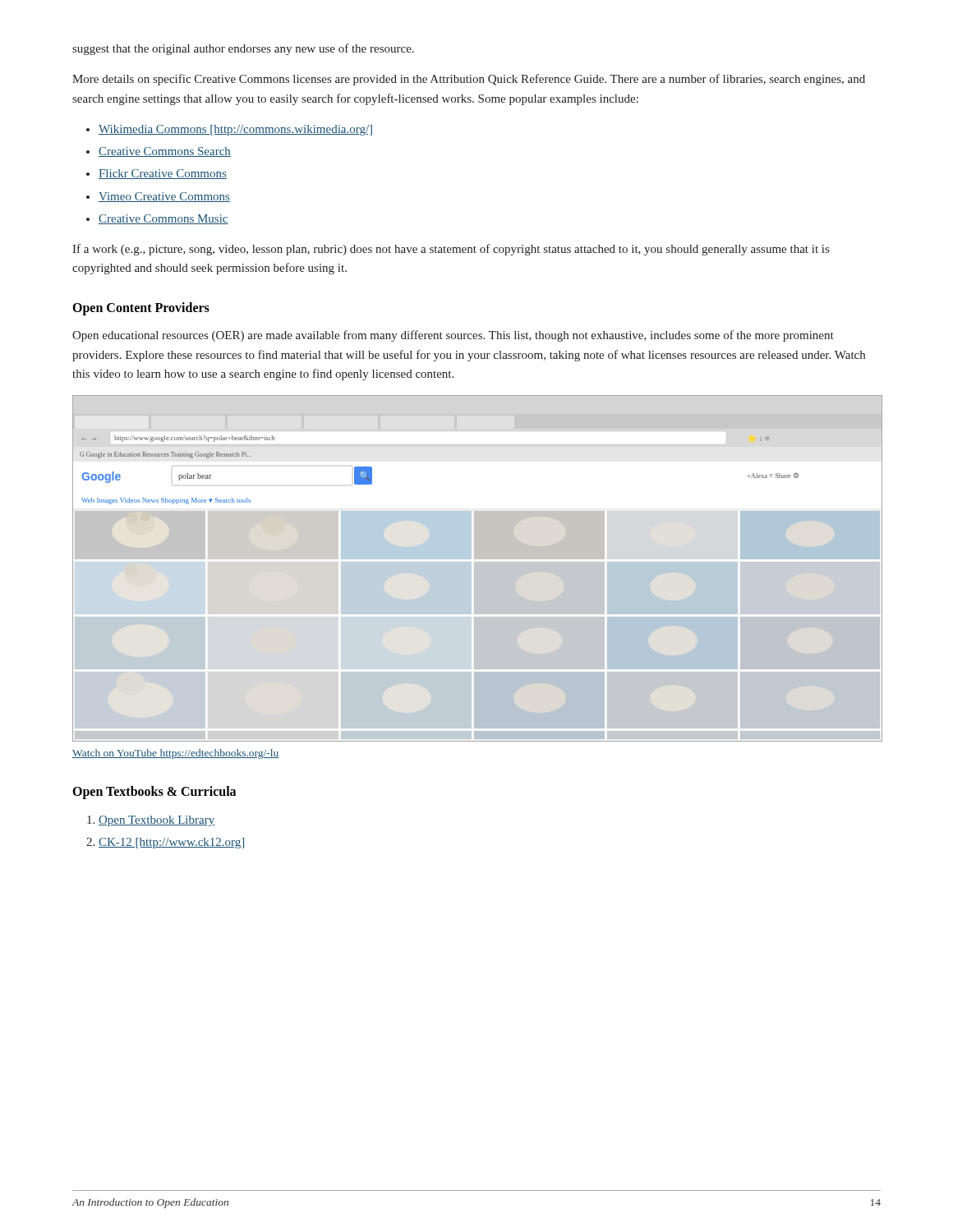Click the section header that begins "Open Textbooks &"

[x=154, y=793]
